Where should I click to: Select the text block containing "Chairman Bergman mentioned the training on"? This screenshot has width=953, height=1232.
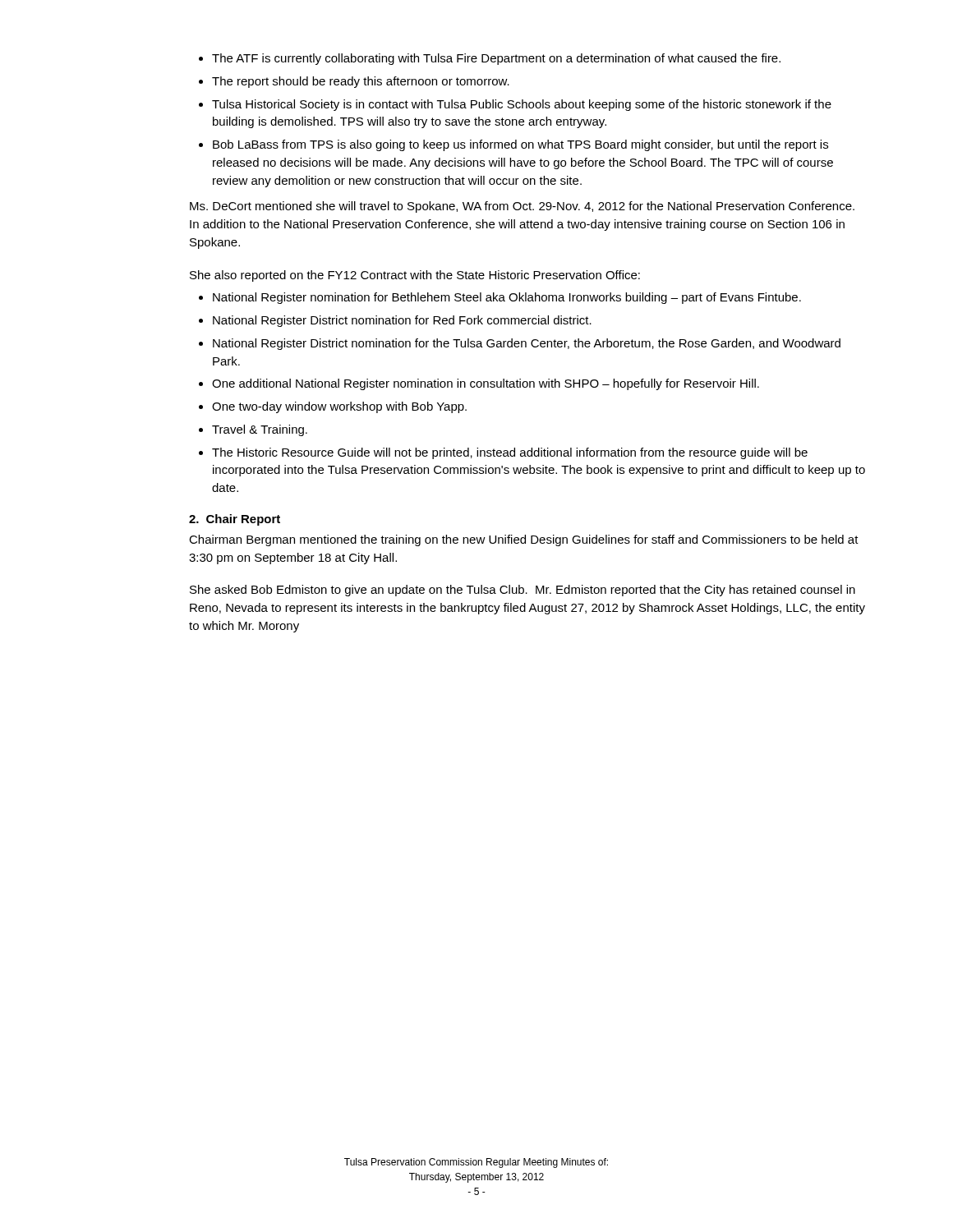coord(530,548)
